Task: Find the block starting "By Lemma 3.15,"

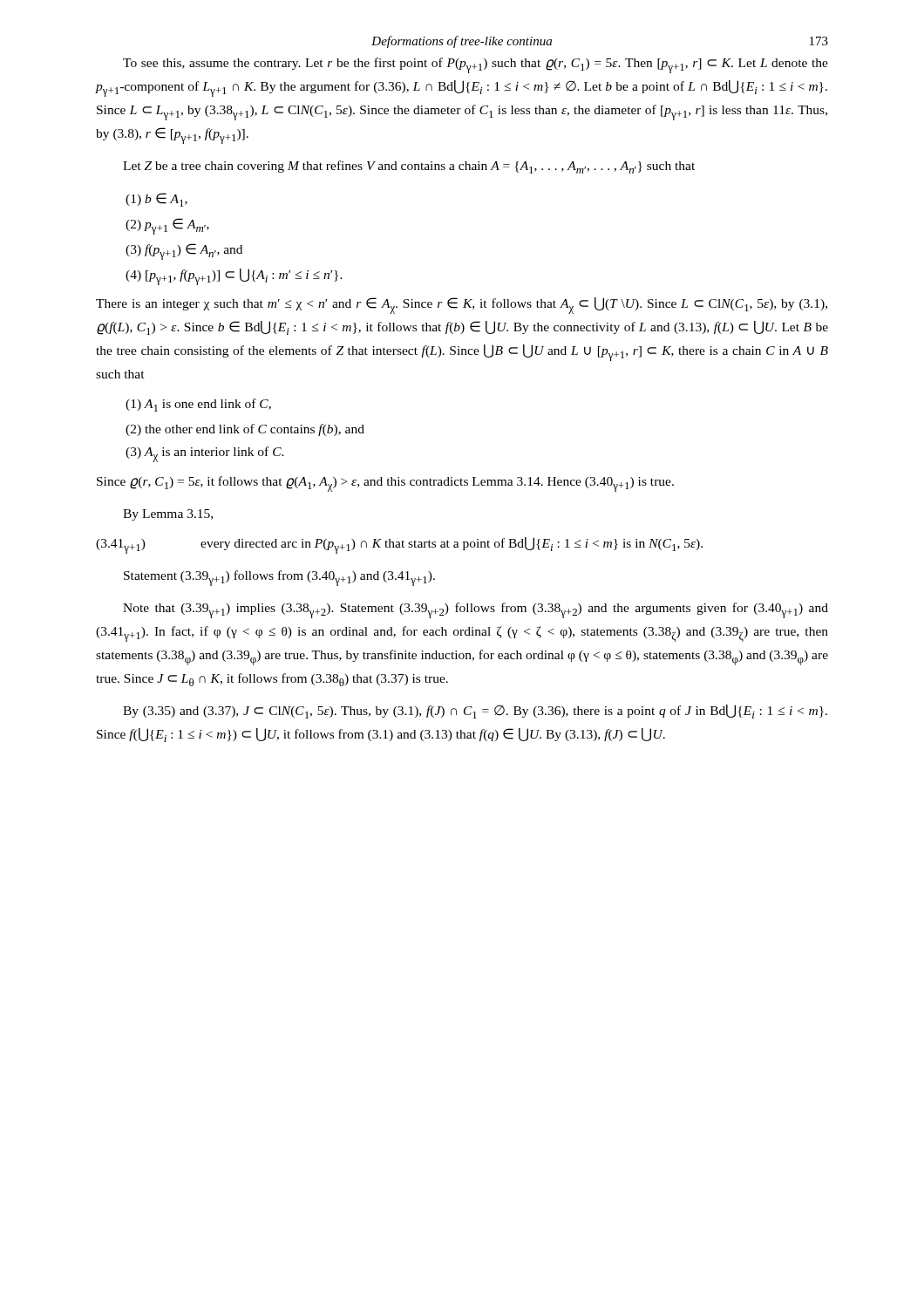Action: [x=168, y=515]
